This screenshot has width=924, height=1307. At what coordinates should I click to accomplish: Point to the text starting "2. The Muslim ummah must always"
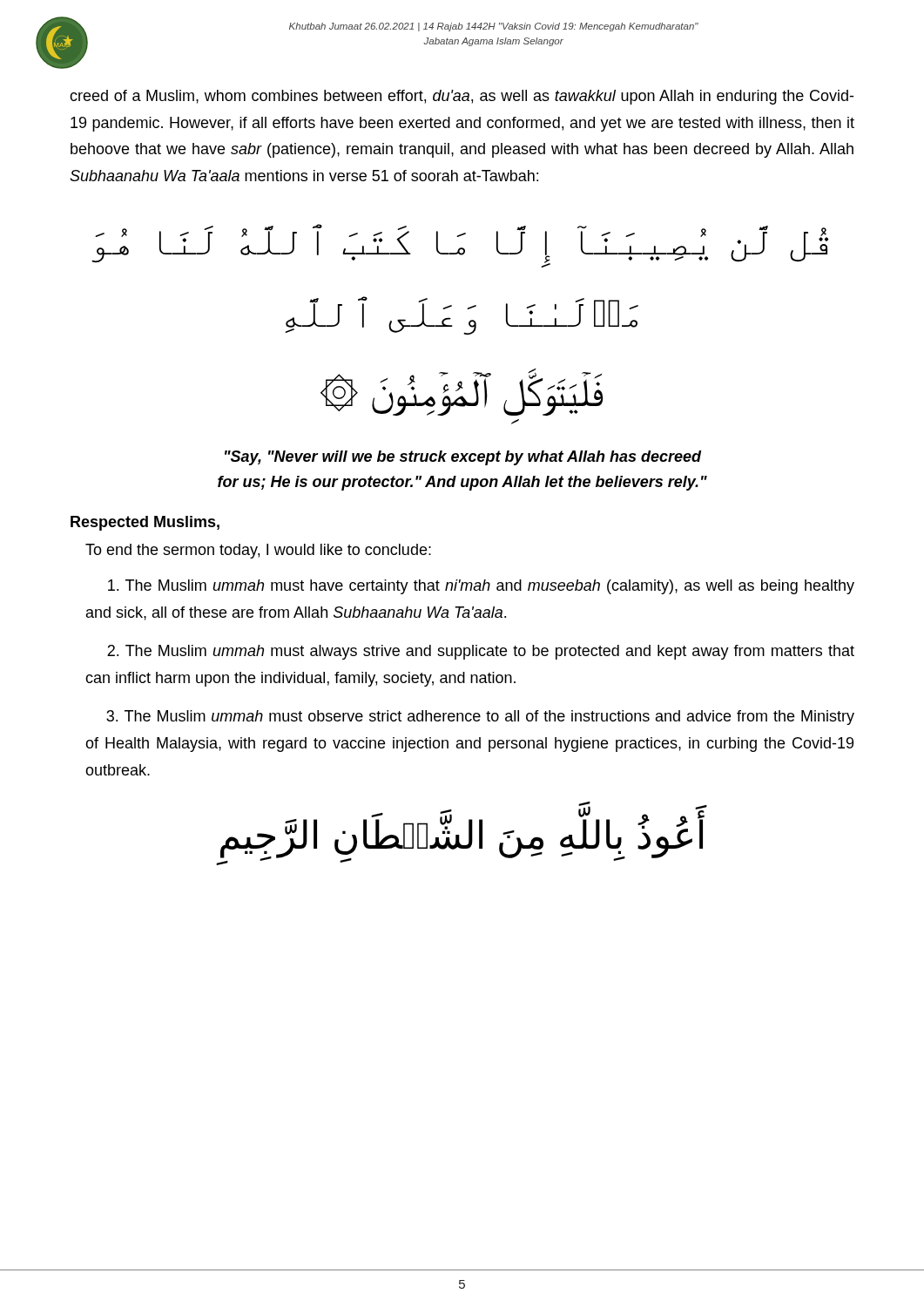click(x=470, y=664)
